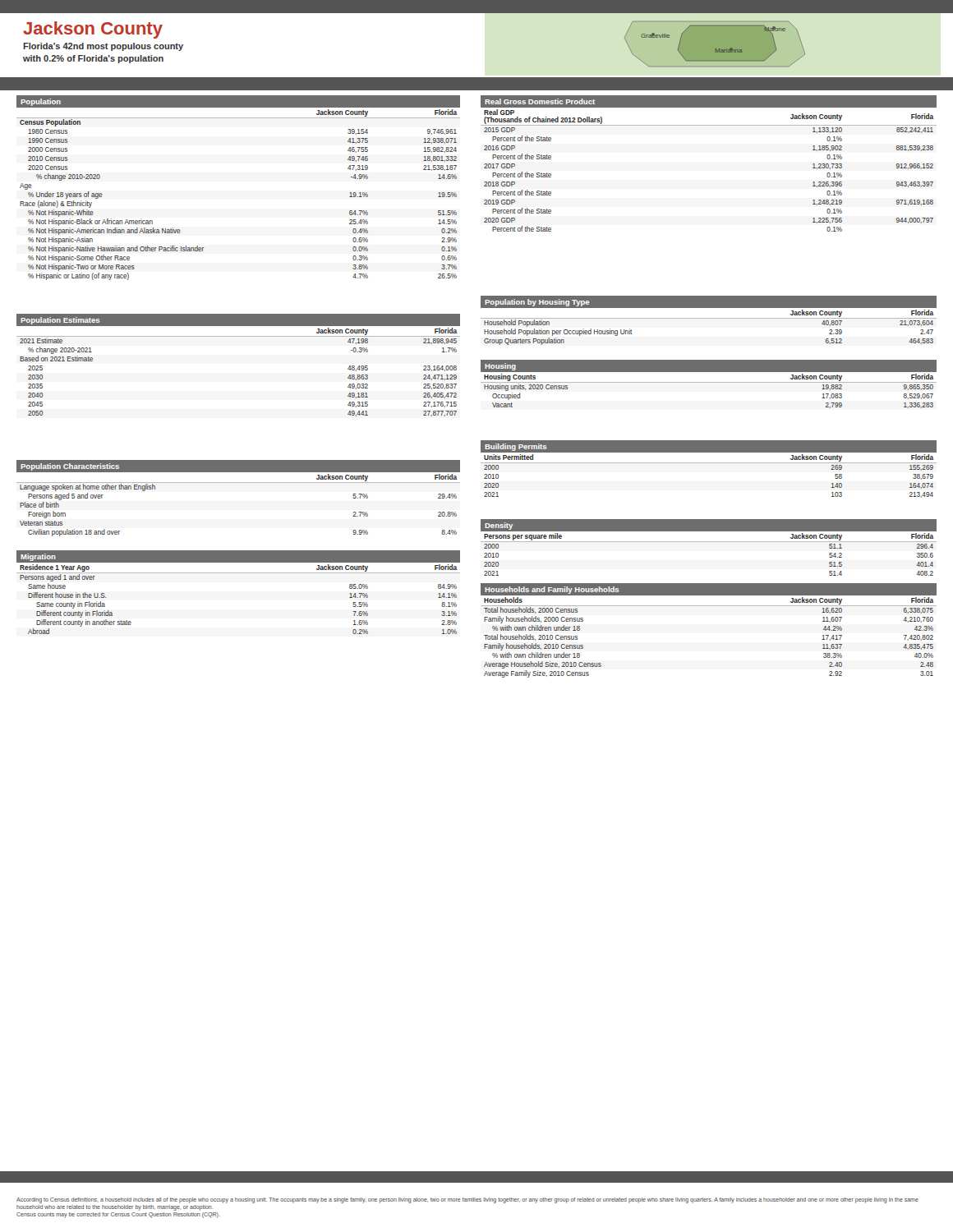The width and height of the screenshot is (953, 1232).
Task: Locate the text "Households and Family Households"
Action: coord(709,589)
